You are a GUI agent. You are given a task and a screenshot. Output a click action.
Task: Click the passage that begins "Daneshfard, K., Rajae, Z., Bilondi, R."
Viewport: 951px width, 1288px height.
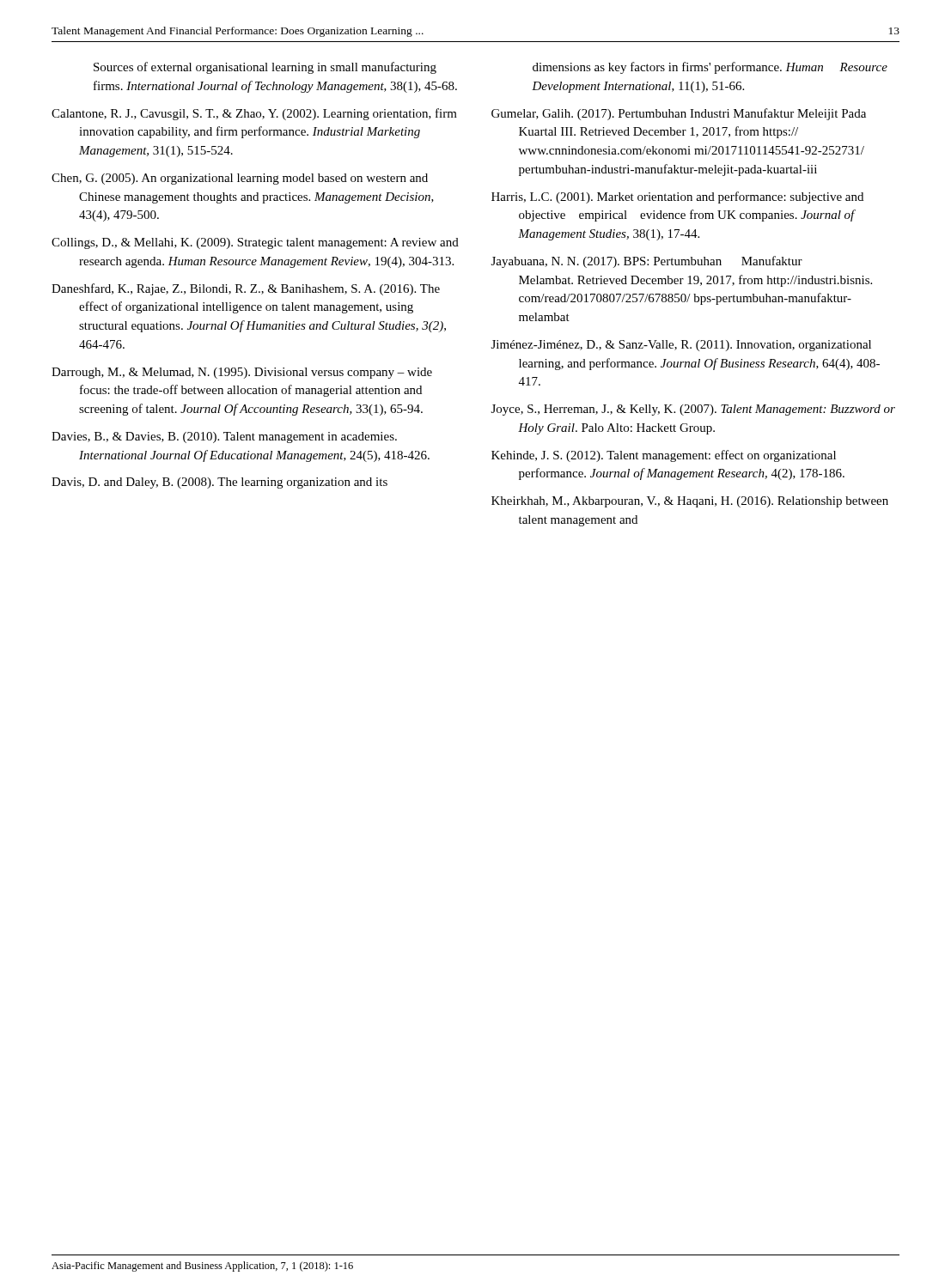[x=249, y=316]
